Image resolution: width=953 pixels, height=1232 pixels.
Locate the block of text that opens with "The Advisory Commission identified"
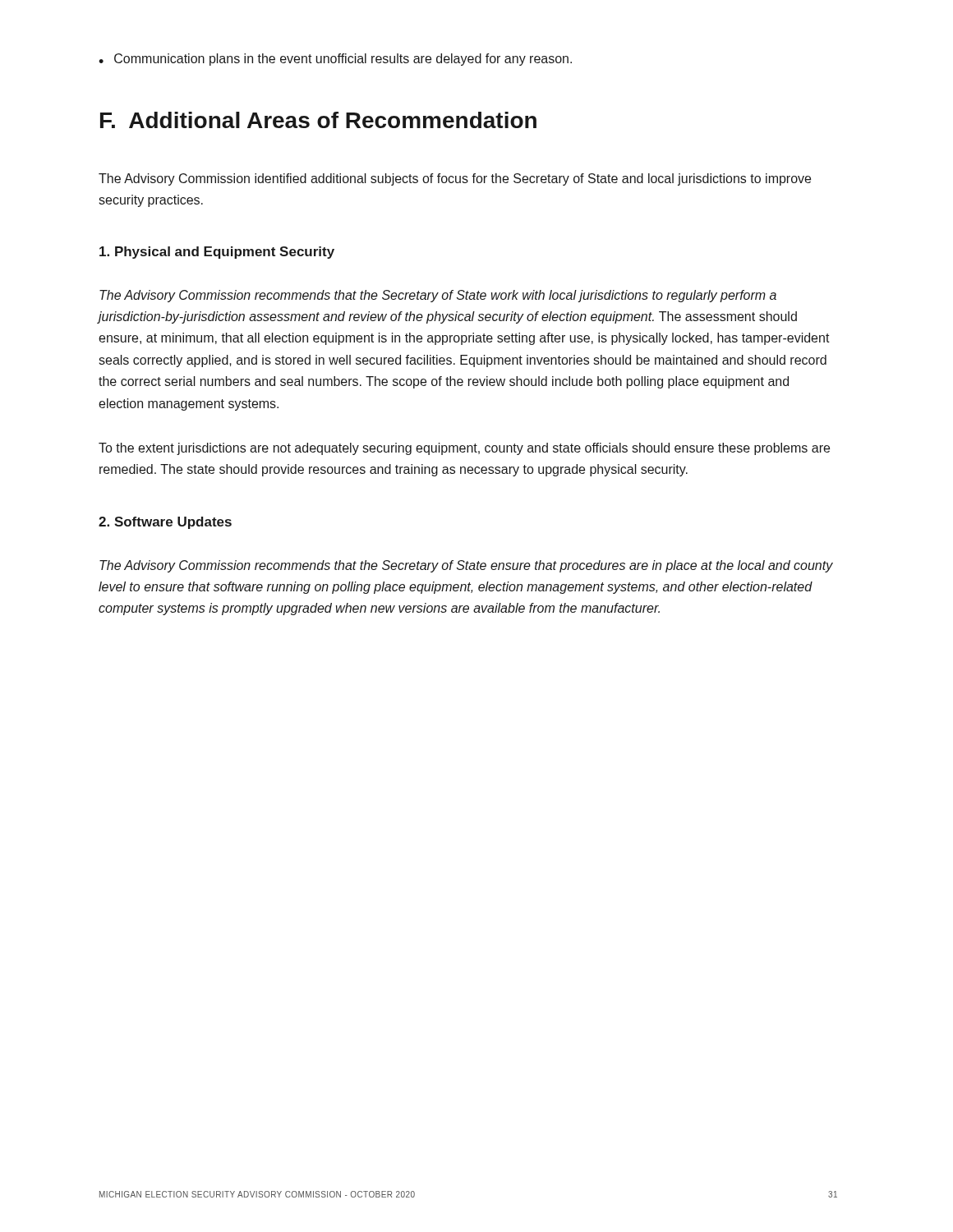click(455, 189)
